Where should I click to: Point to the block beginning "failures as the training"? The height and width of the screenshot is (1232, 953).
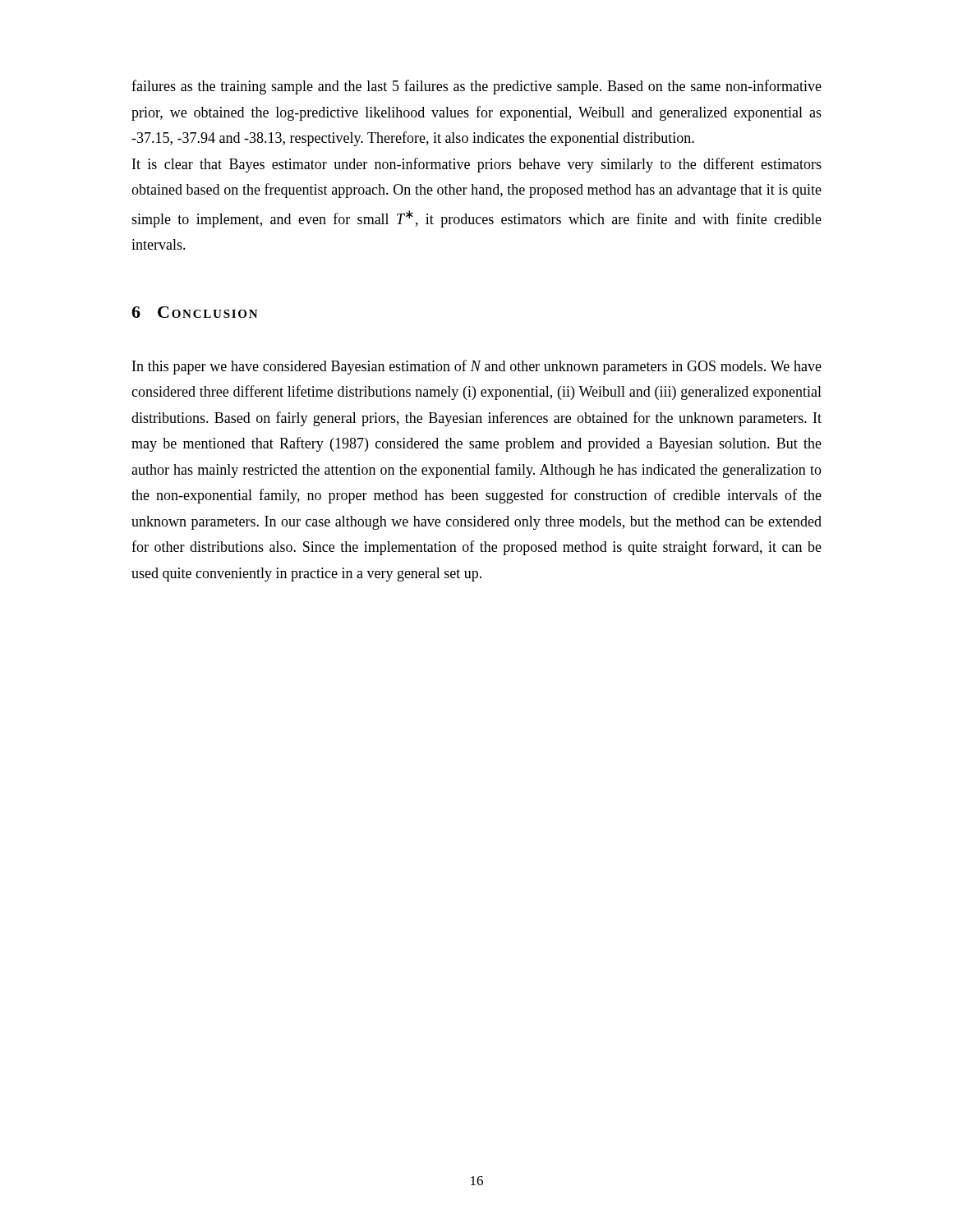click(x=476, y=166)
